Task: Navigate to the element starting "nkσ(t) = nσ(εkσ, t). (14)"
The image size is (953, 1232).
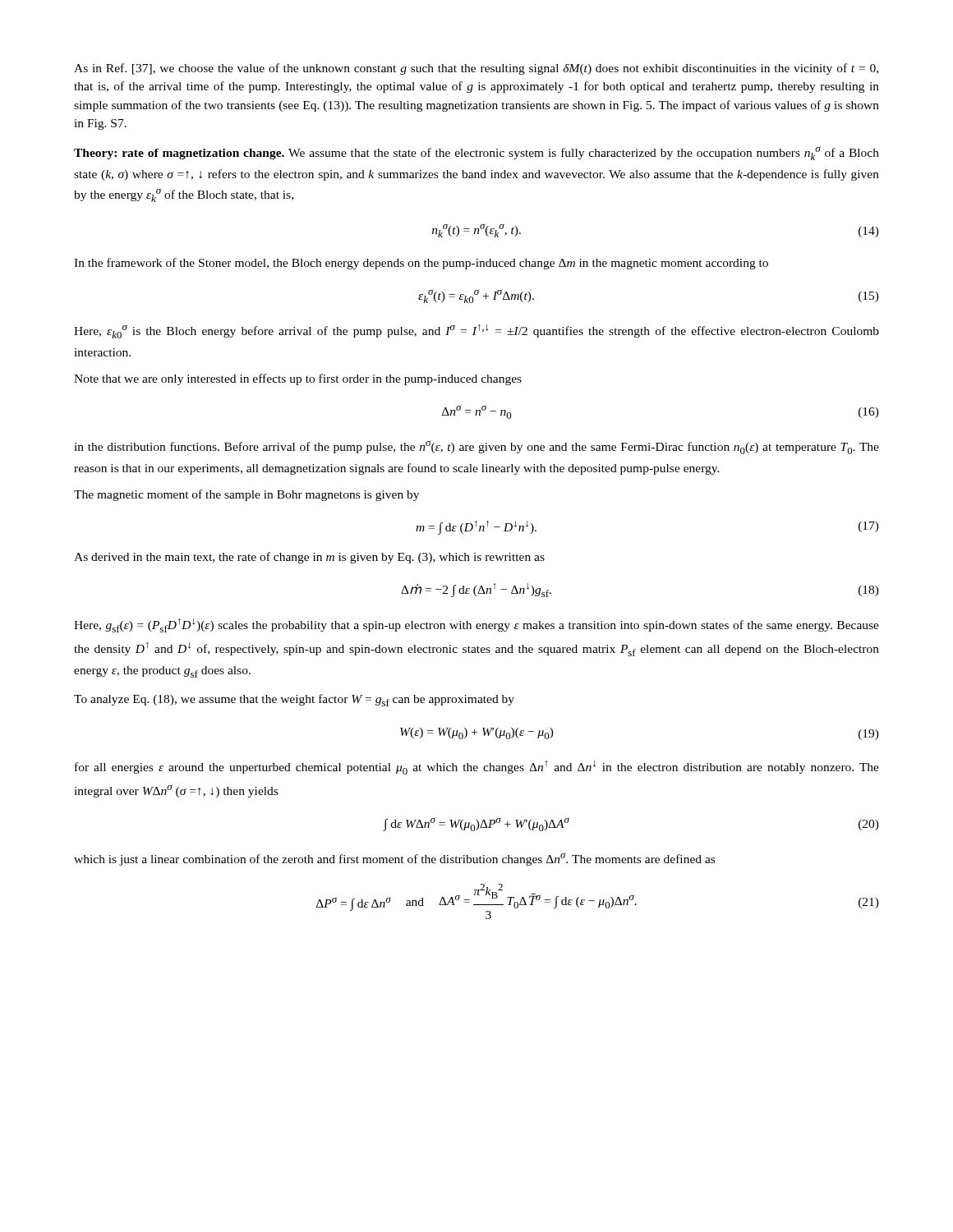Action: click(x=476, y=231)
